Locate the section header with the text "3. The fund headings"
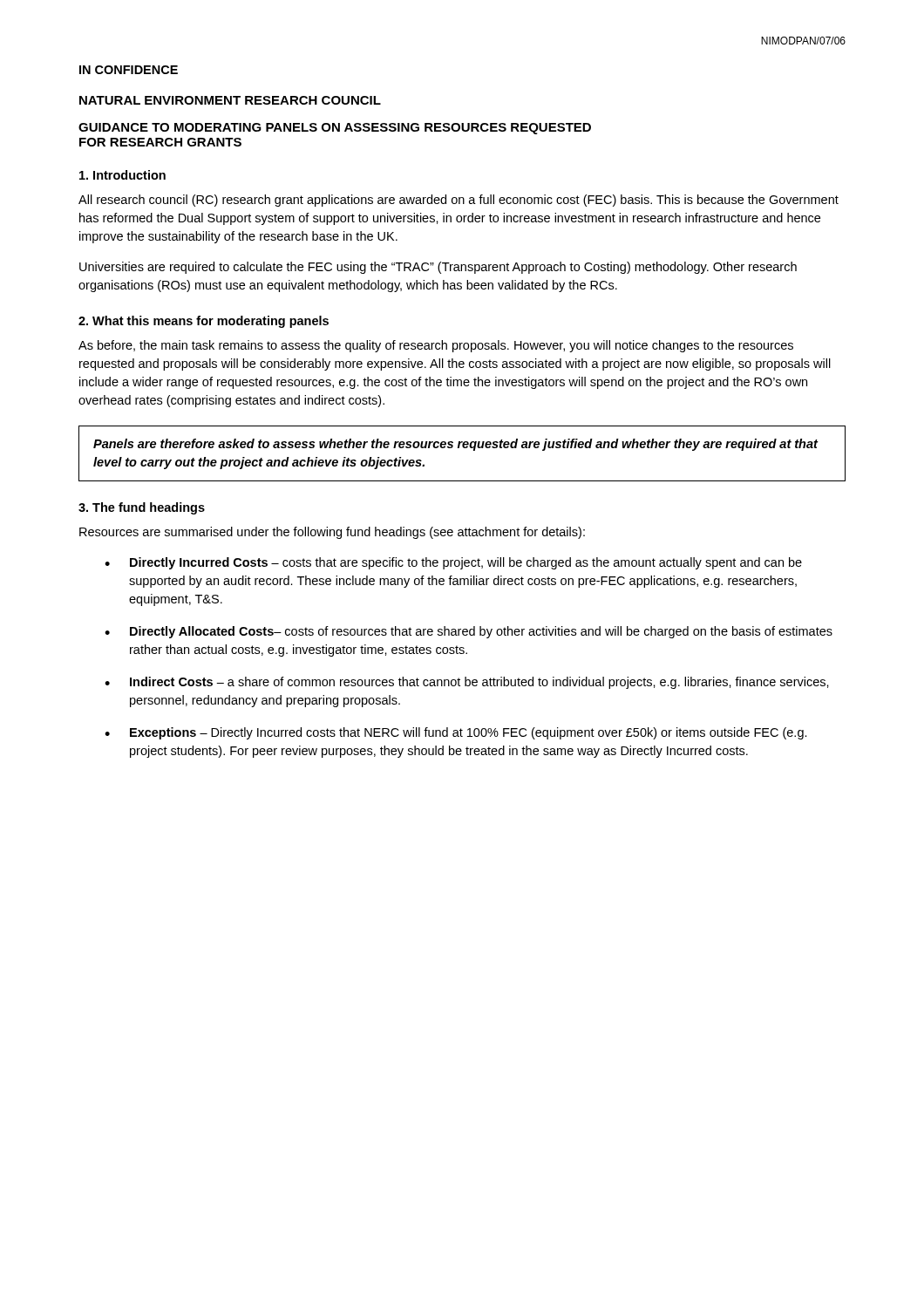The image size is (924, 1308). pyautogui.click(x=142, y=508)
